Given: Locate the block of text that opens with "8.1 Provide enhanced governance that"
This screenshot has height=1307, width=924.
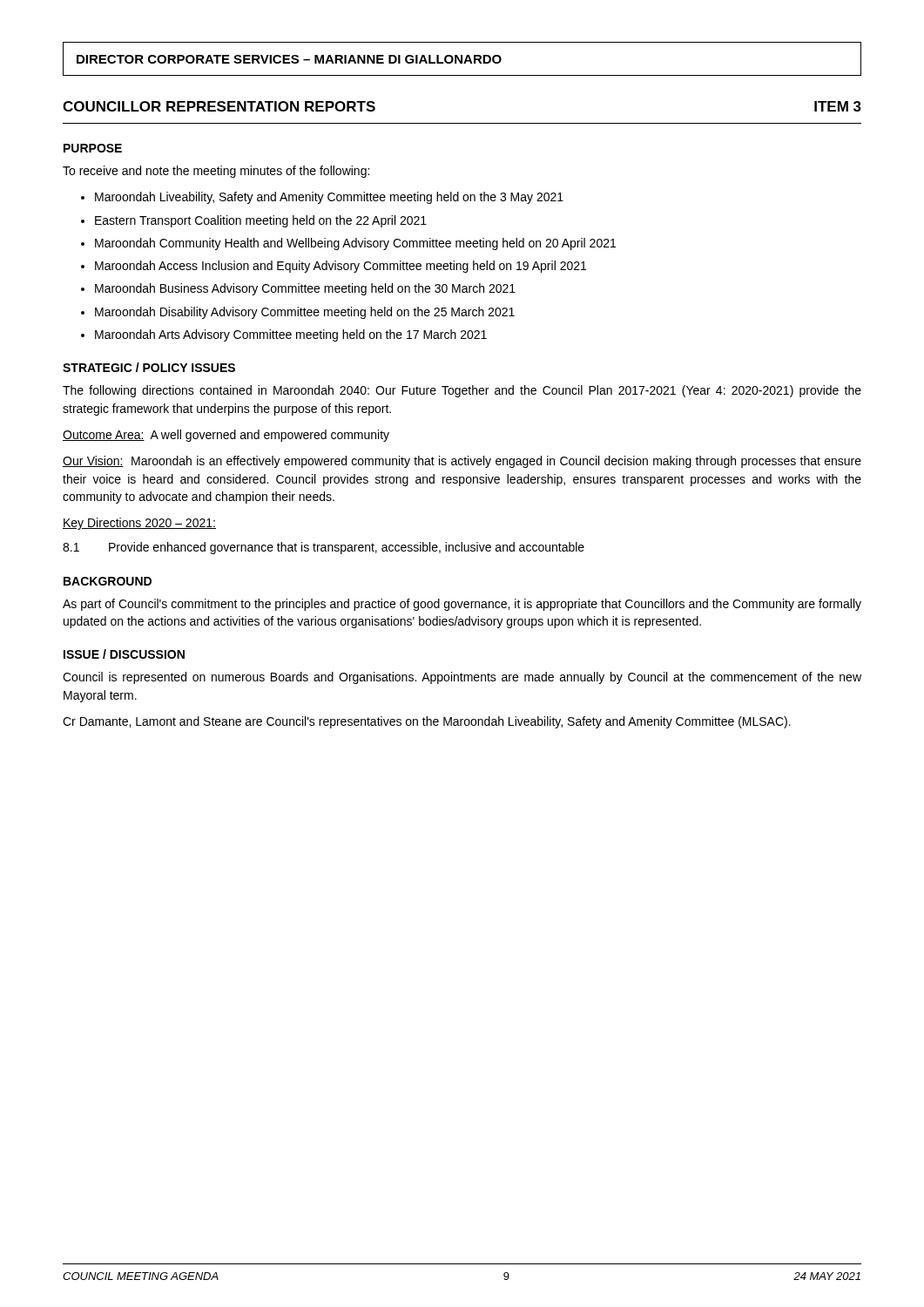Looking at the screenshot, I should [324, 548].
